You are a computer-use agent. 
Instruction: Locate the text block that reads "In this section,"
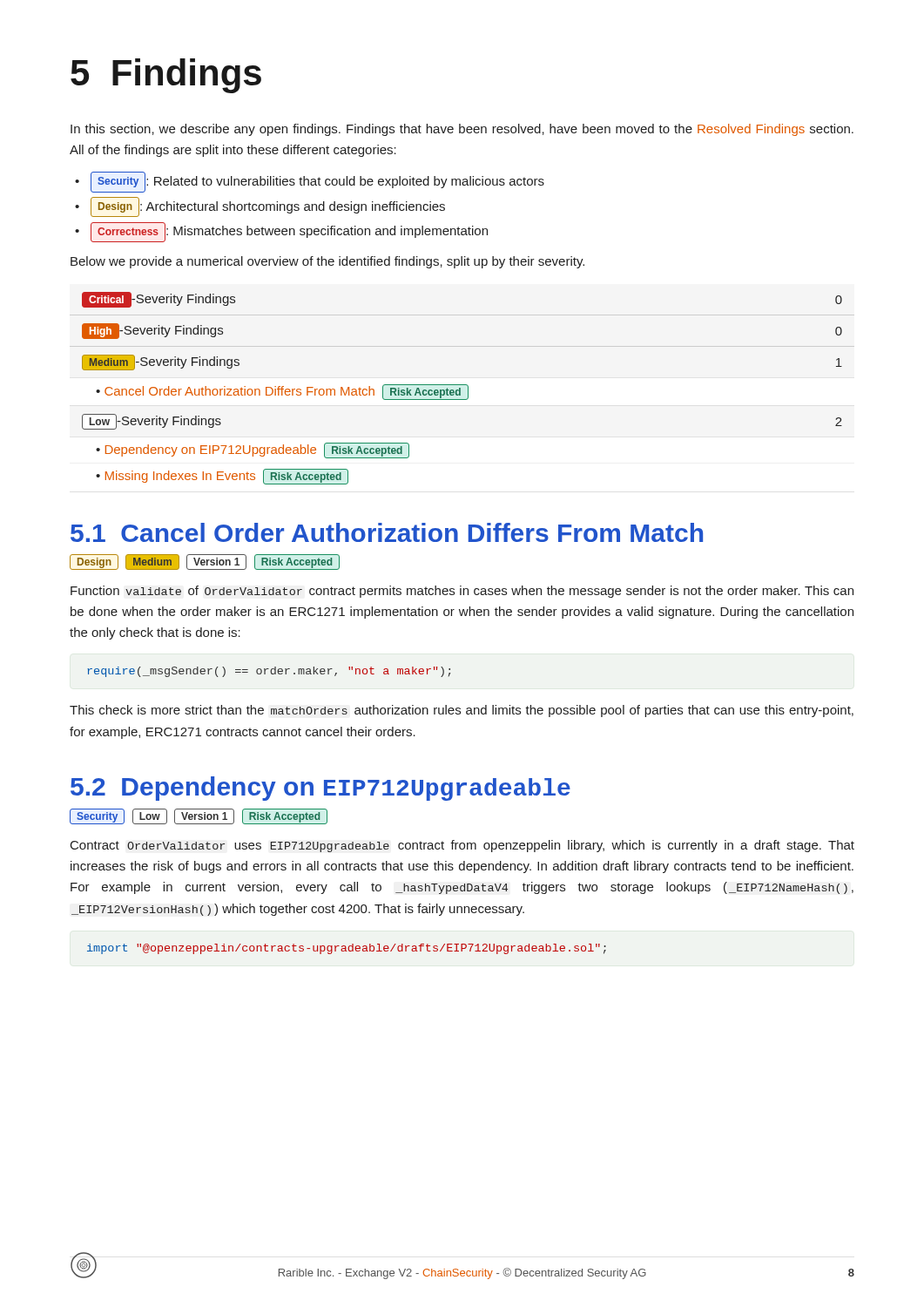coord(462,139)
